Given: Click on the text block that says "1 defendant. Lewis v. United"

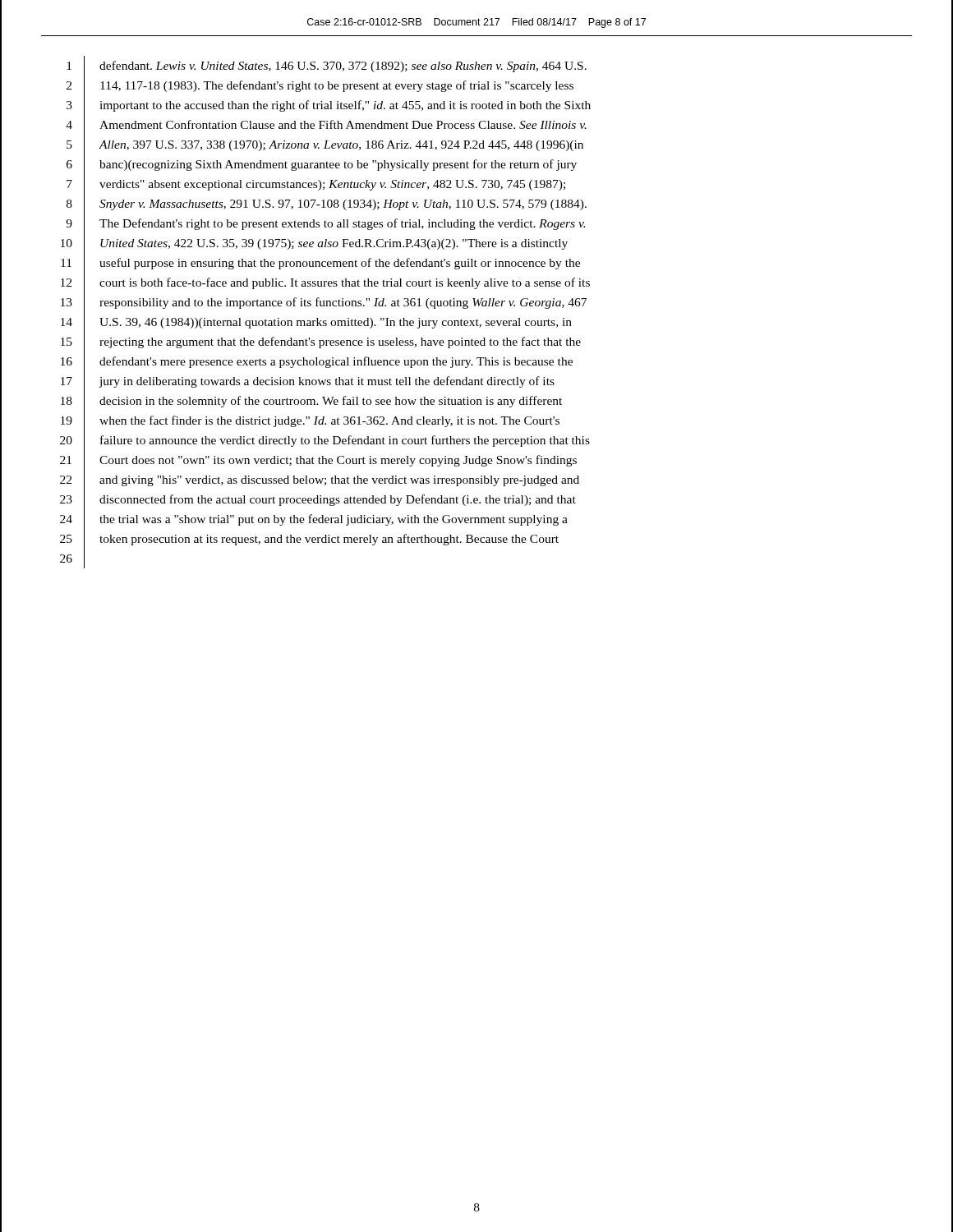Looking at the screenshot, I should pyautogui.click(x=476, y=312).
